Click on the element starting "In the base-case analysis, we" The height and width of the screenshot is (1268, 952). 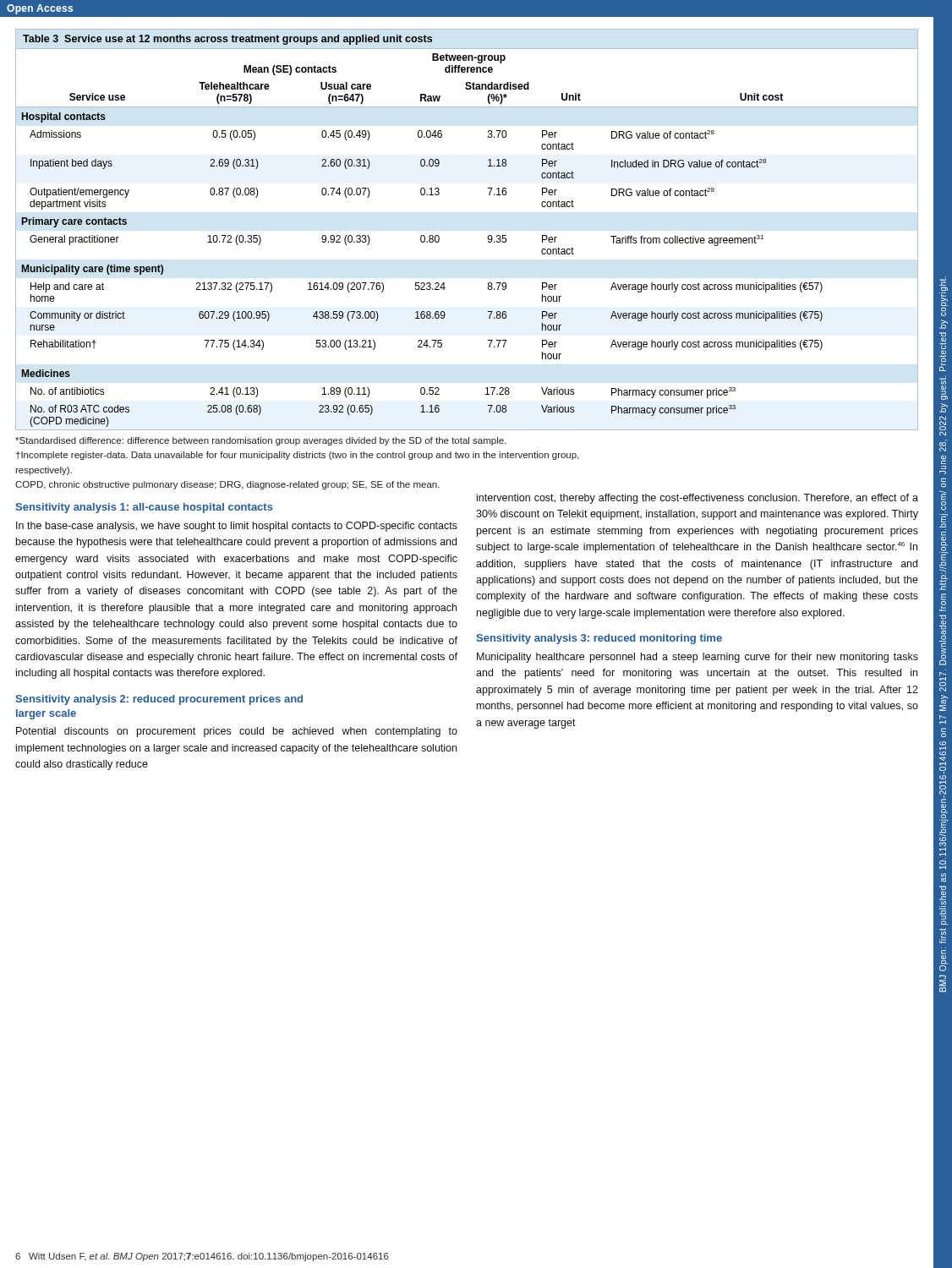[236, 599]
